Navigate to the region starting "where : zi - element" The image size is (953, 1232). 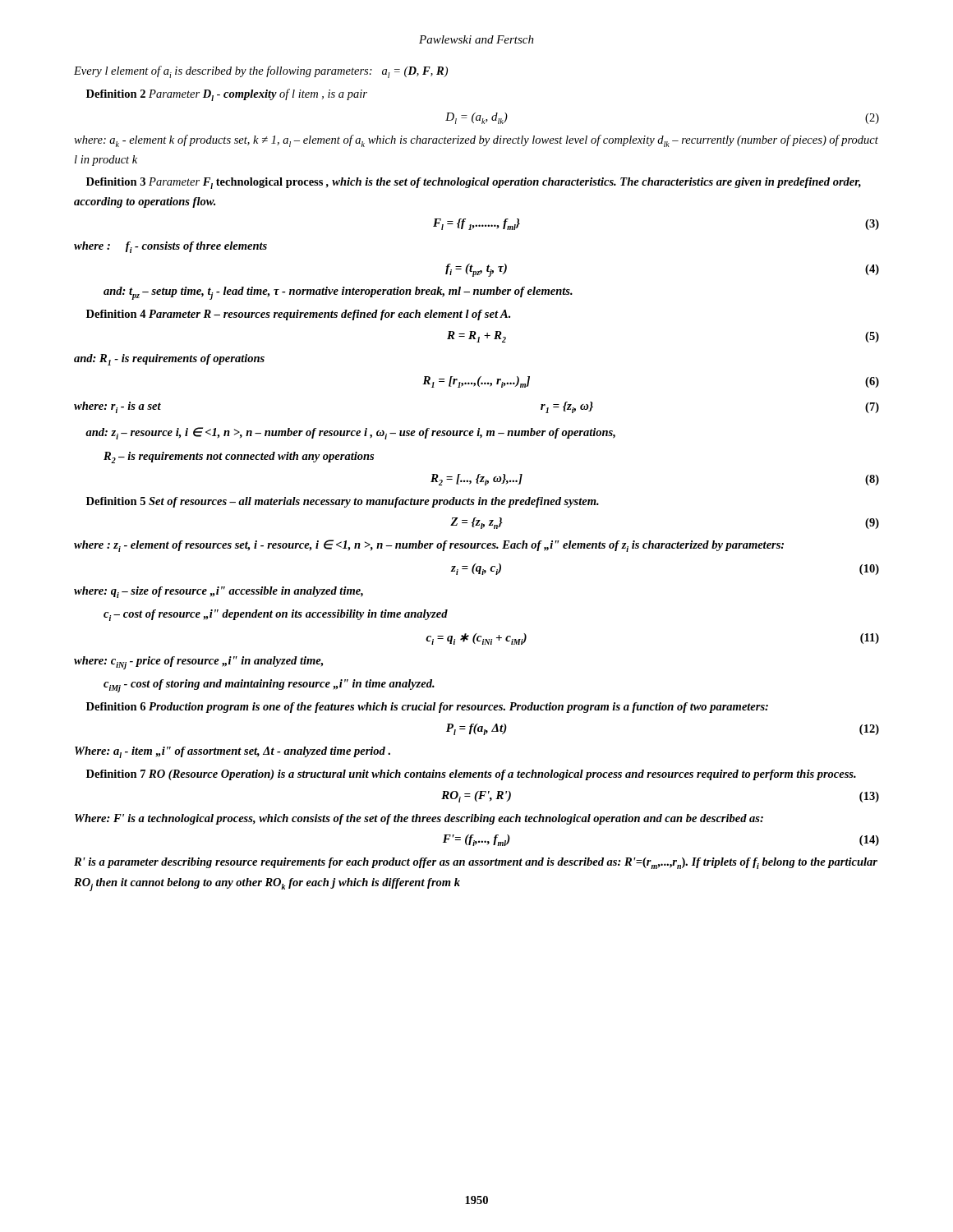point(429,546)
